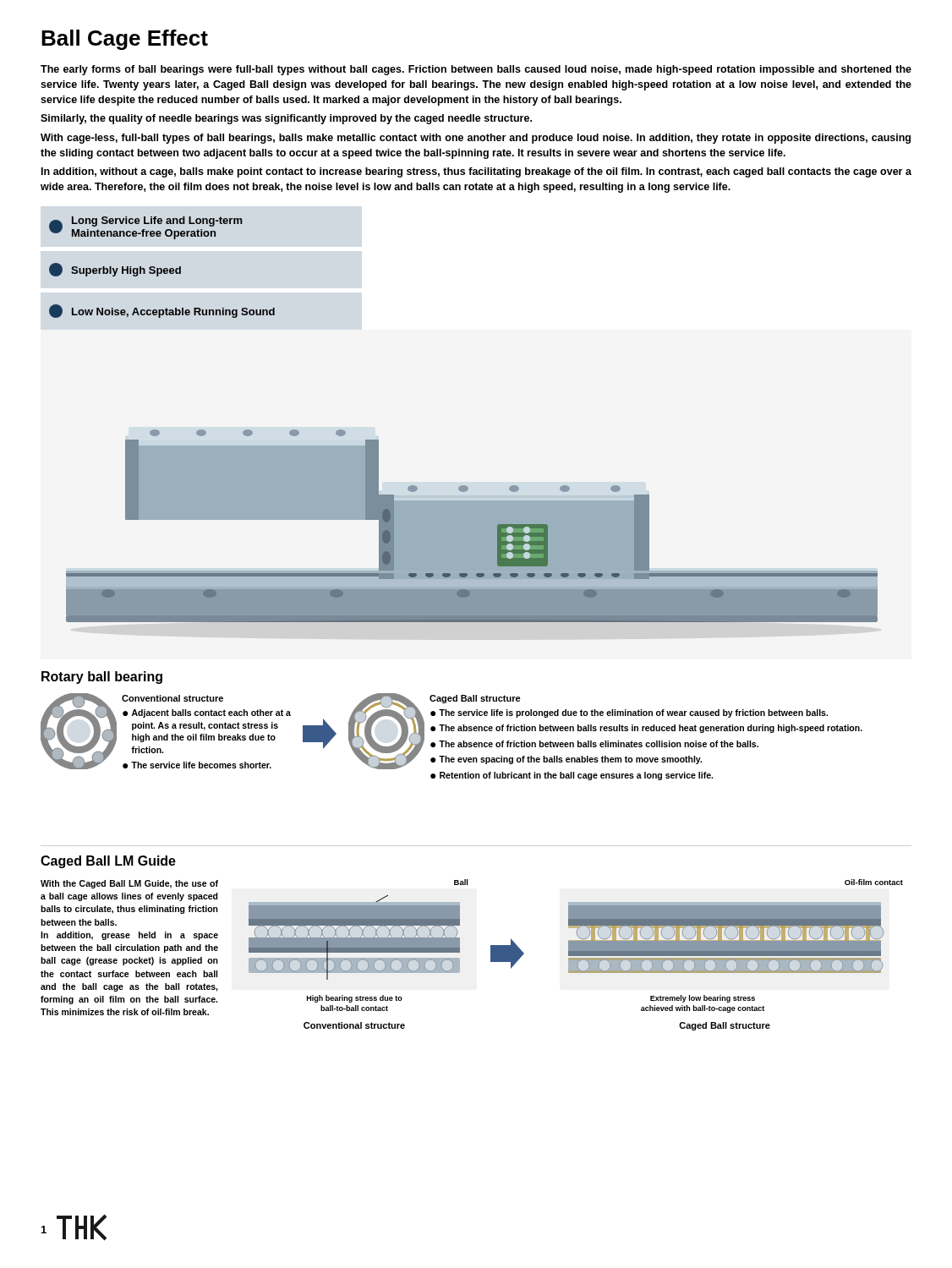The image size is (952, 1268).
Task: Locate the logo
Action: [x=89, y=1229]
